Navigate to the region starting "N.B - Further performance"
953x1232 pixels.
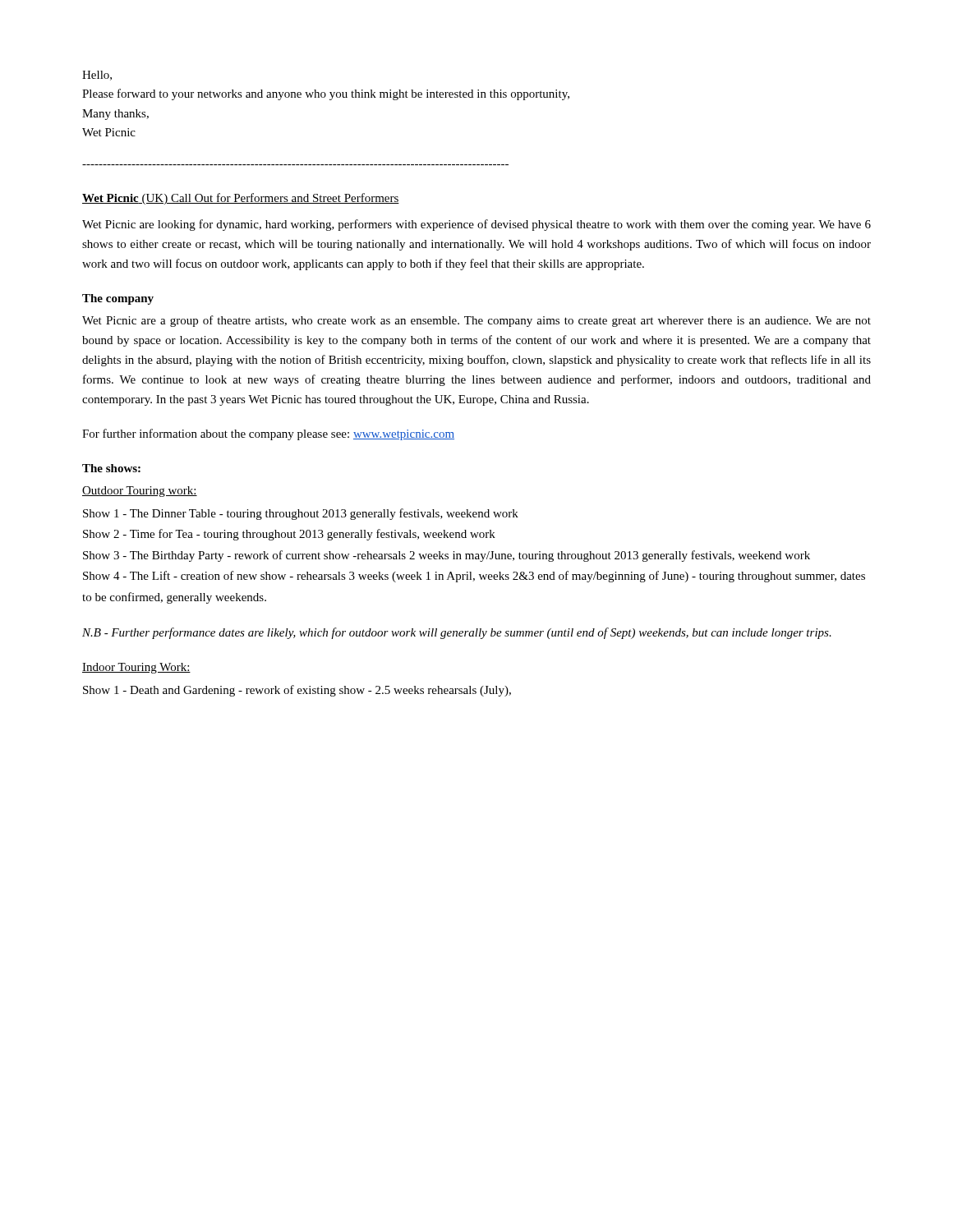tap(457, 632)
